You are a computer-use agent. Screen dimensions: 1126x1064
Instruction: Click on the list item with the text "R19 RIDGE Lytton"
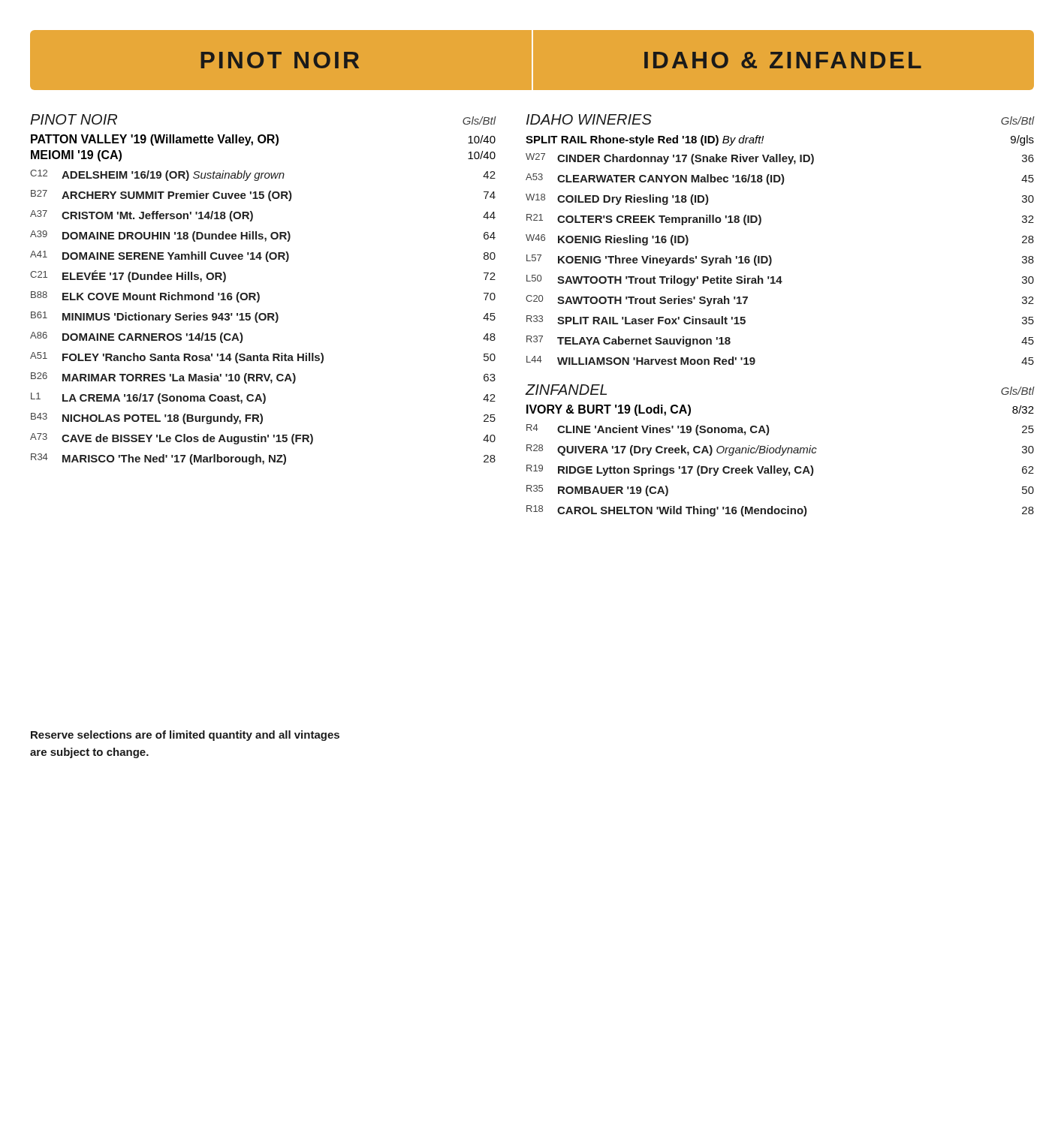pos(780,470)
